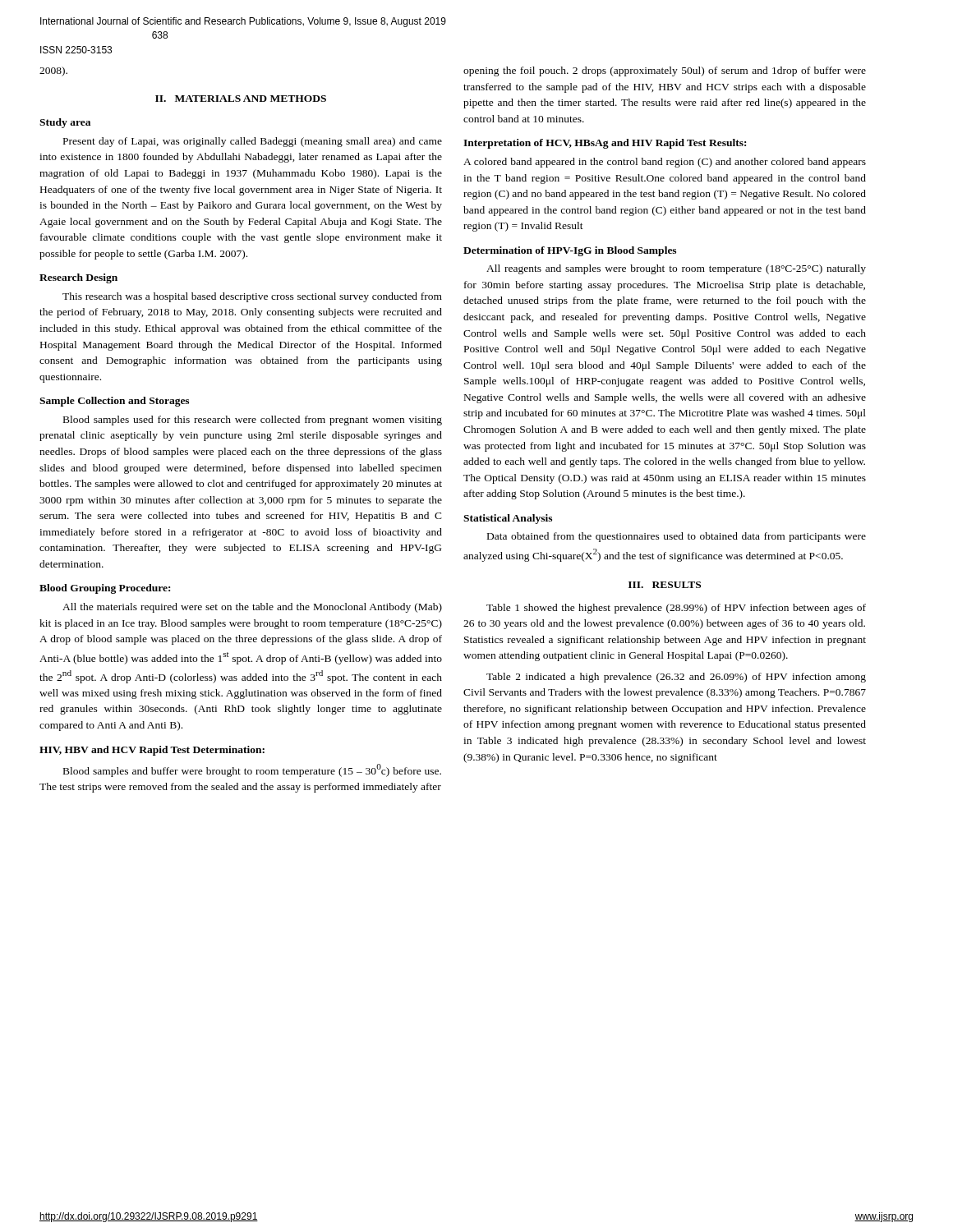
Task: Locate the block of text that opens with "opening the foil pouch. 2 drops (approximately"
Action: 665,95
